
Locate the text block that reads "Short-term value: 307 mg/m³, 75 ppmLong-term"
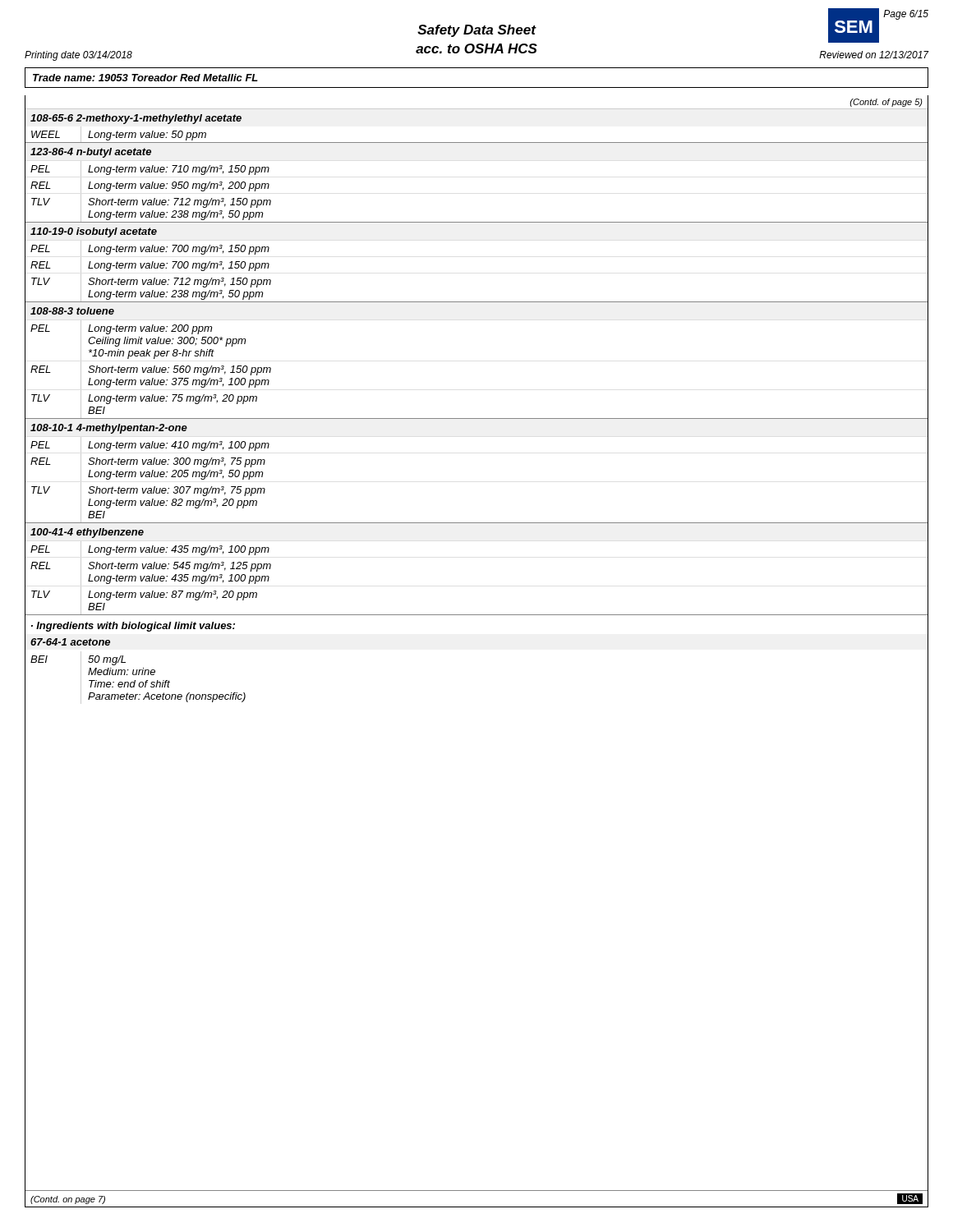(x=177, y=502)
